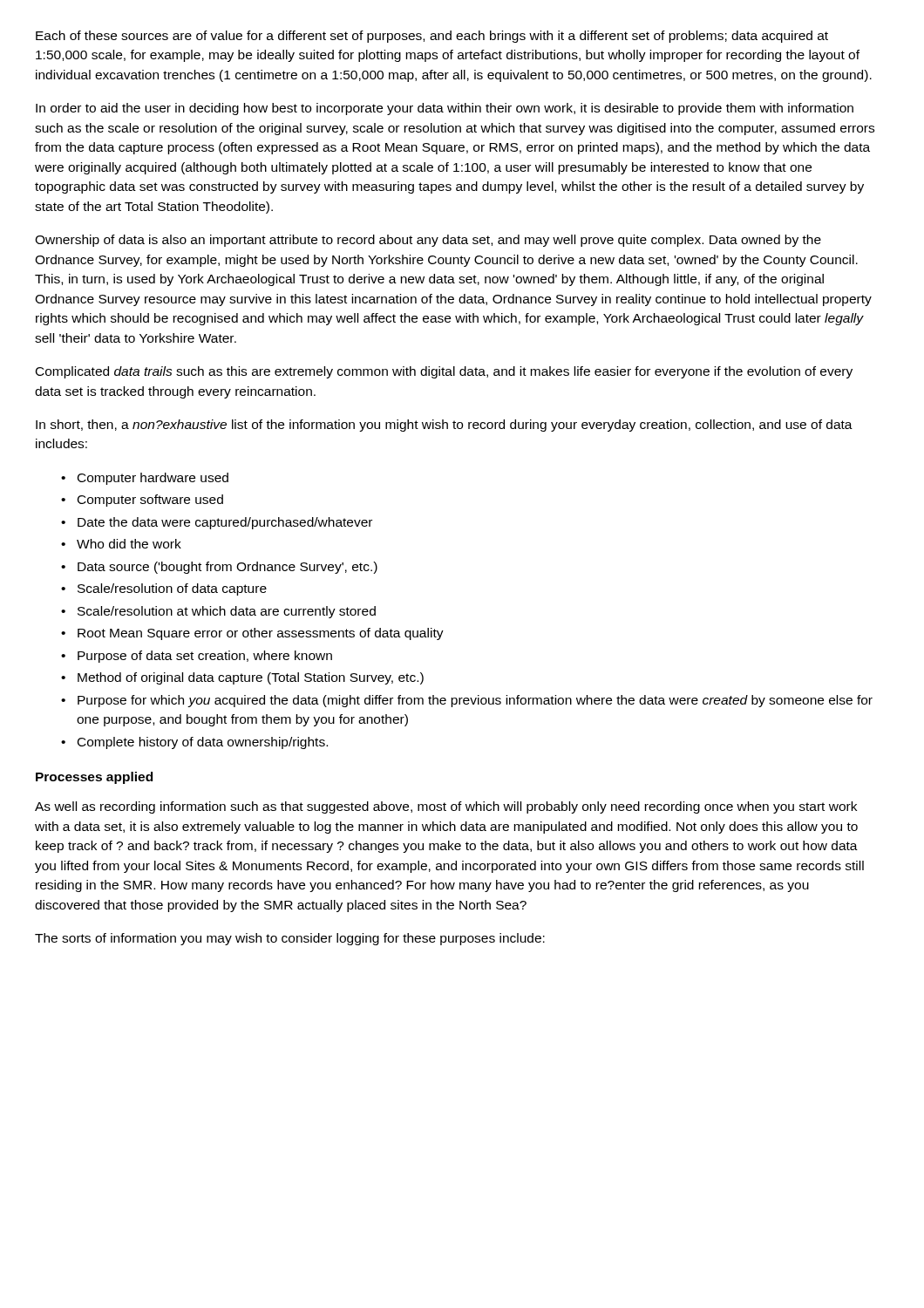
Task: Where is the passage that starts "Ownership of data is also an important"?
Action: [453, 289]
